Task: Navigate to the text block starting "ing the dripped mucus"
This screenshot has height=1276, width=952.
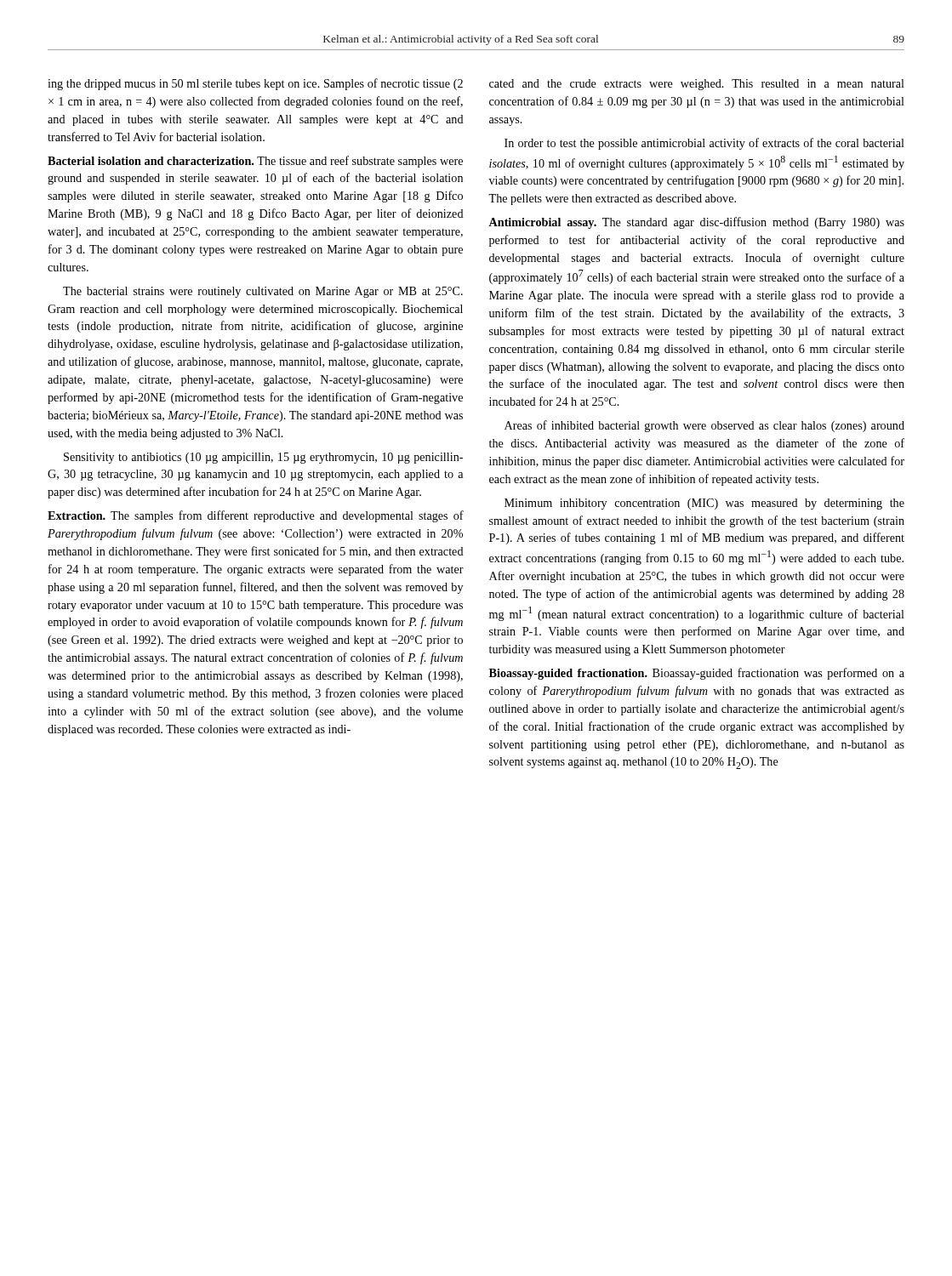Action: pos(255,406)
